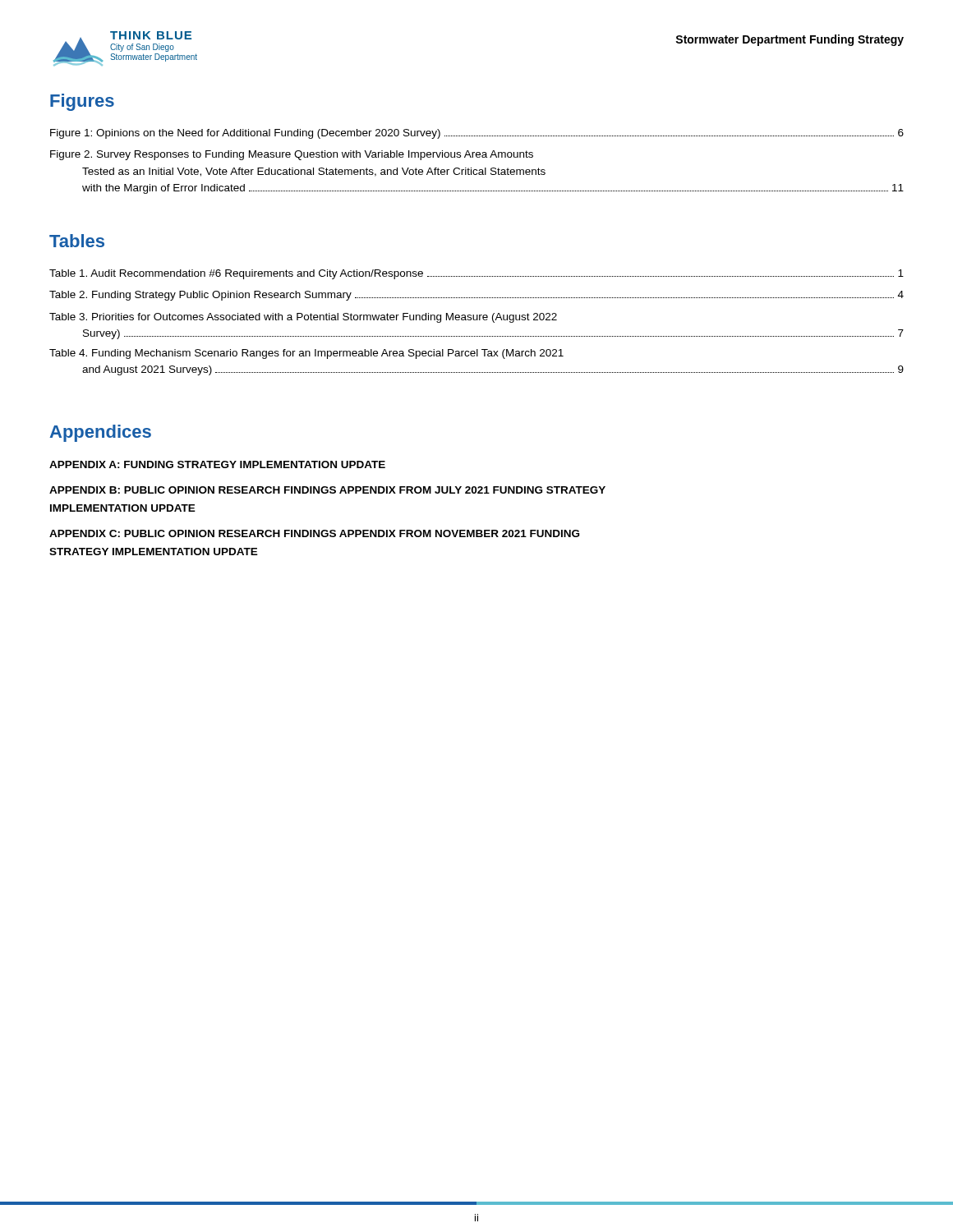This screenshot has width=953, height=1232.
Task: Point to the element starting "Table 1. Audit Recommendation #6 Requirements and"
Action: pyautogui.click(x=476, y=274)
